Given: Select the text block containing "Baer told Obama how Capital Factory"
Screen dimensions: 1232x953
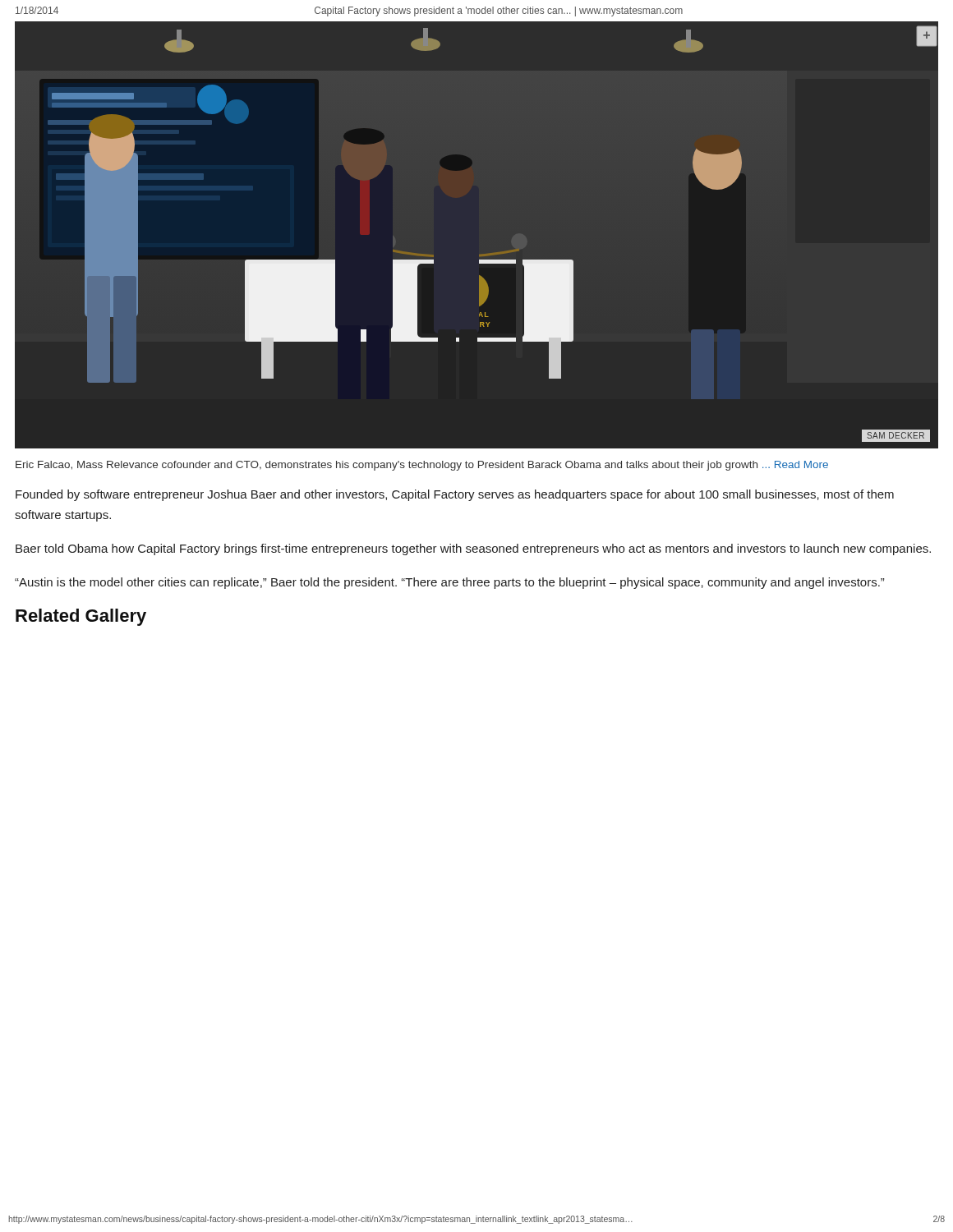Looking at the screenshot, I should 473,548.
